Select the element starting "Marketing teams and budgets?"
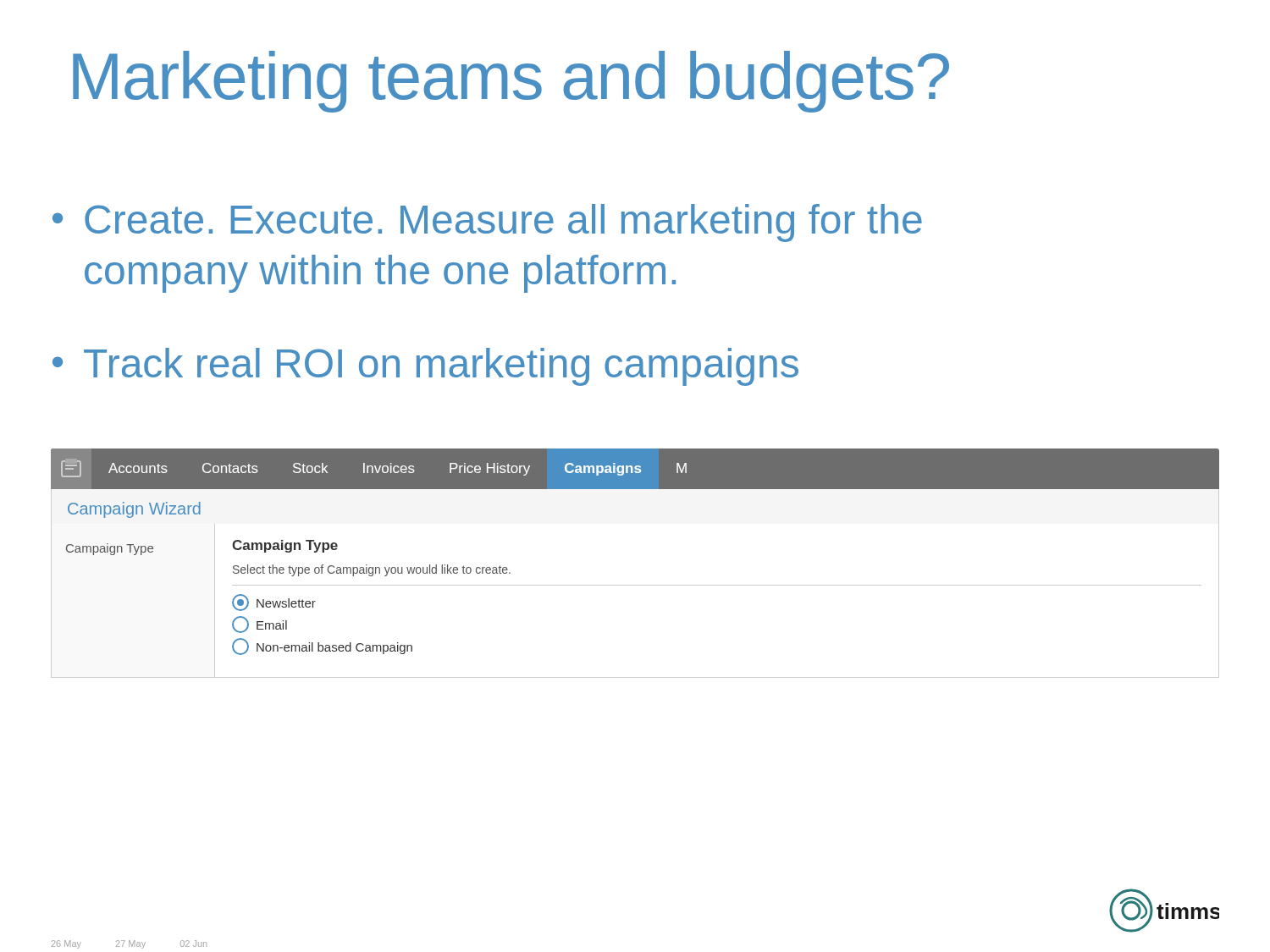The height and width of the screenshot is (952, 1270). (509, 77)
